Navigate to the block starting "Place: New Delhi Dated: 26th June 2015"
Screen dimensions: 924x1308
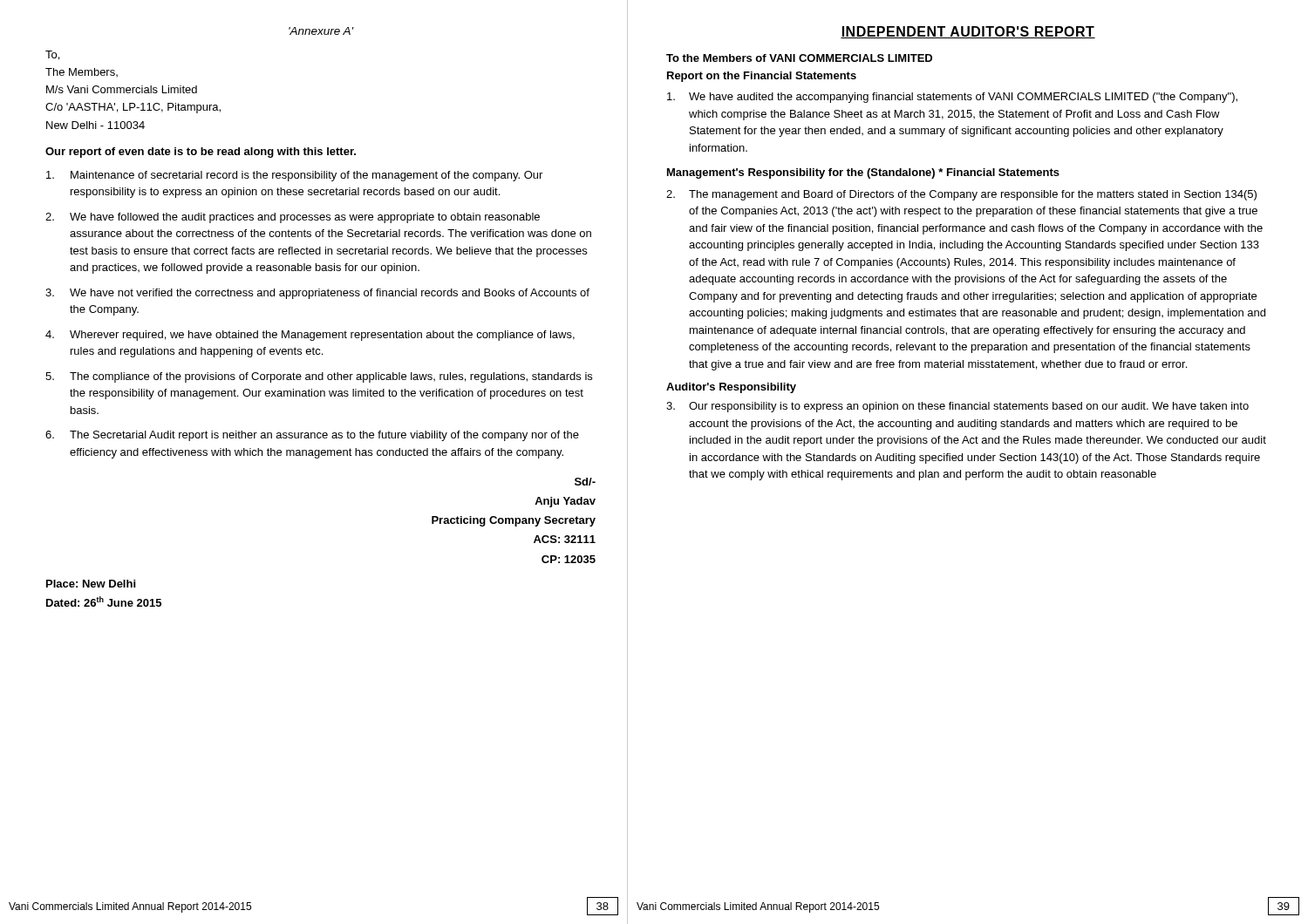[x=104, y=594]
